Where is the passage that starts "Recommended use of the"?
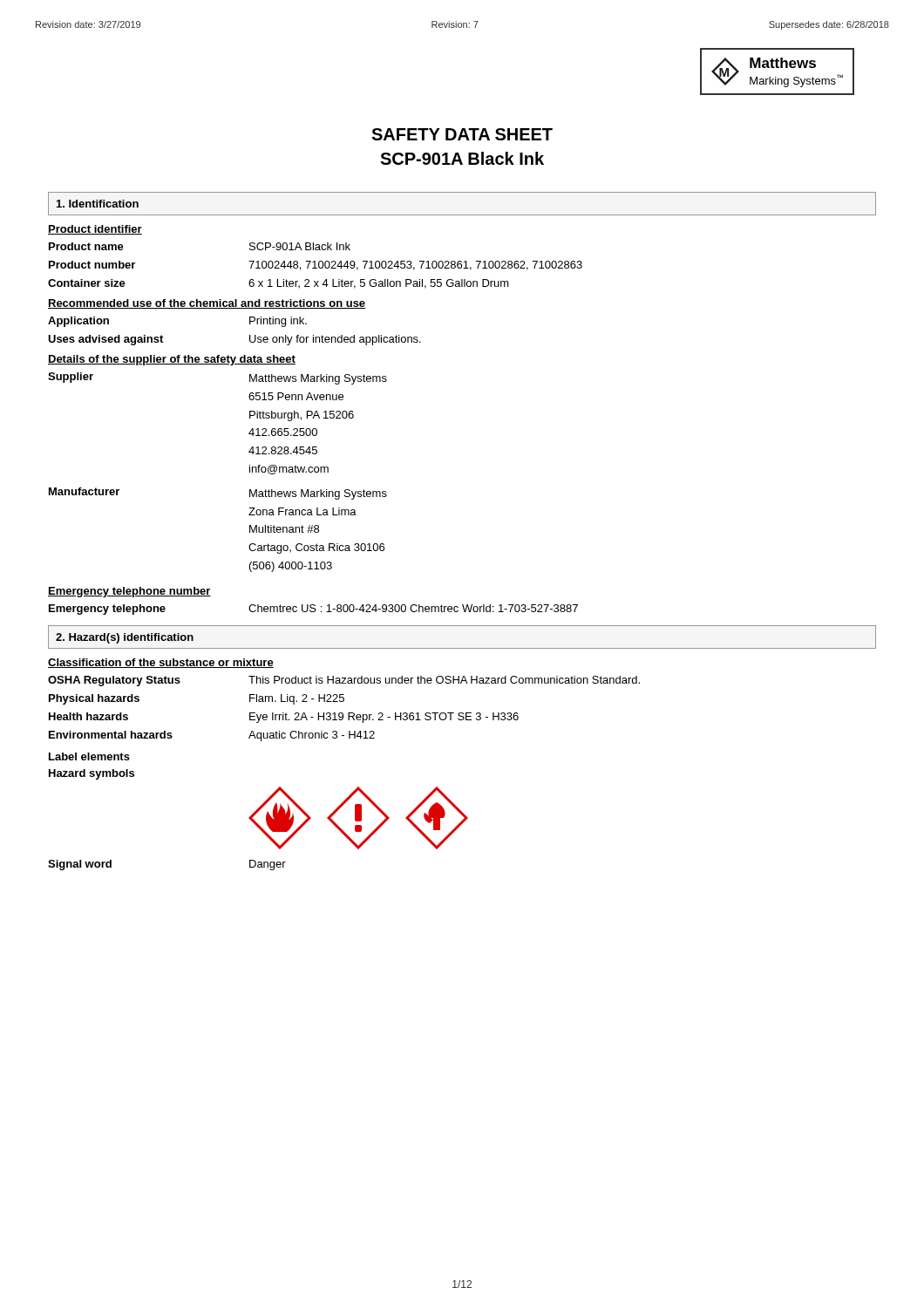The image size is (924, 1308). click(207, 304)
